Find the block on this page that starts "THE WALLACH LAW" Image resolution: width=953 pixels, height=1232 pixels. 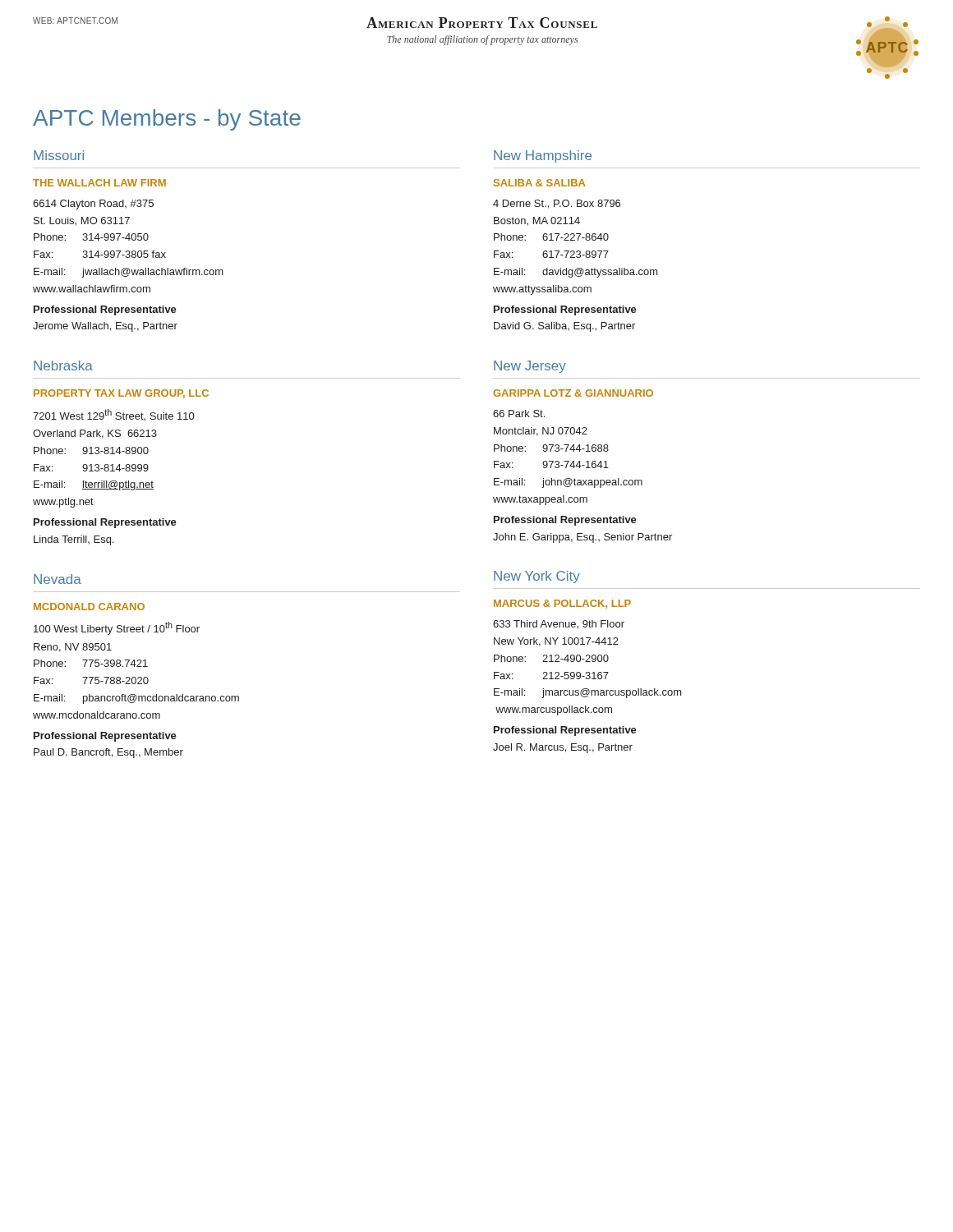point(99,183)
